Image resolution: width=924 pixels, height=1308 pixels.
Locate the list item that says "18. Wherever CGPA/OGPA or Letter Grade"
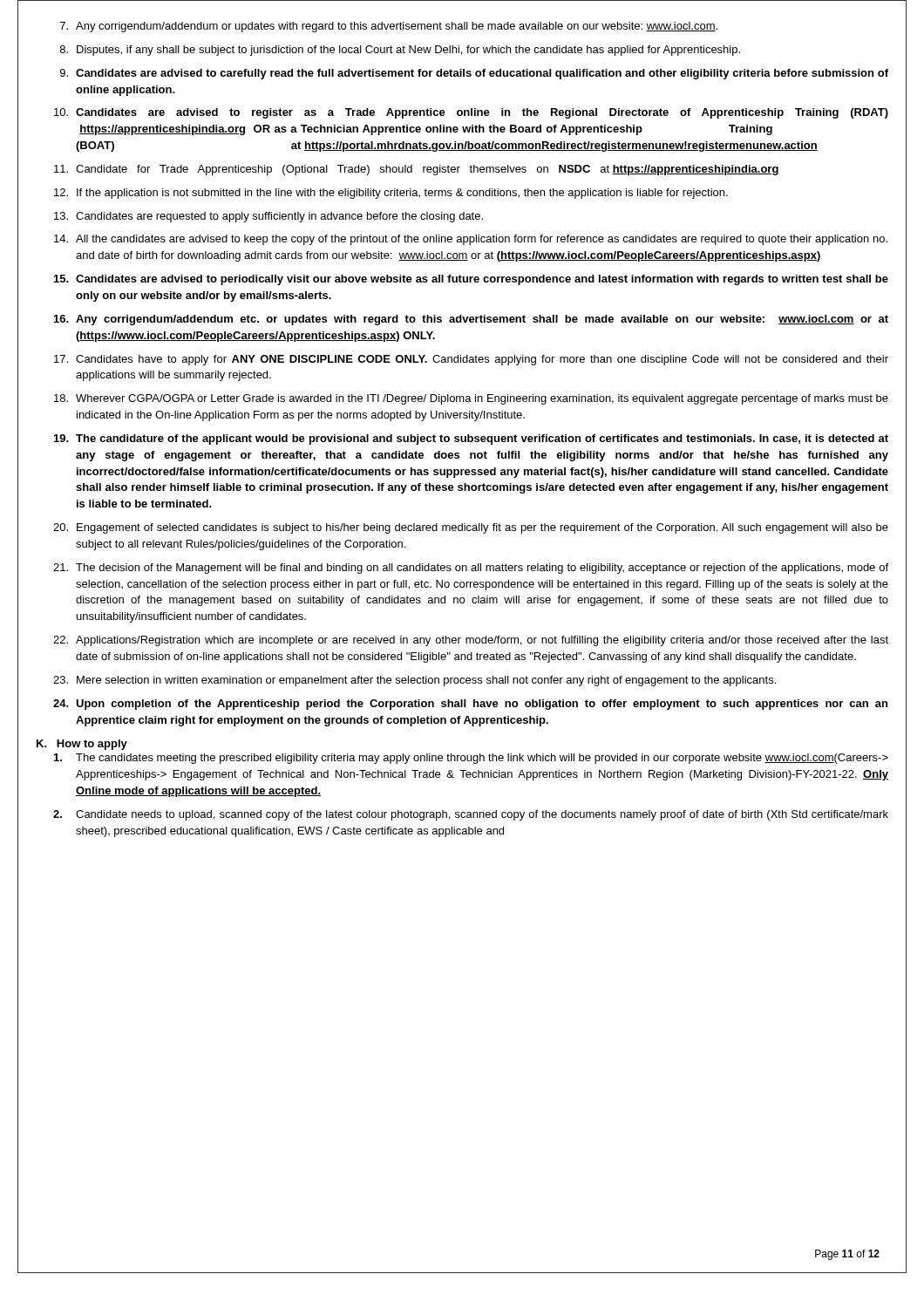coord(462,407)
